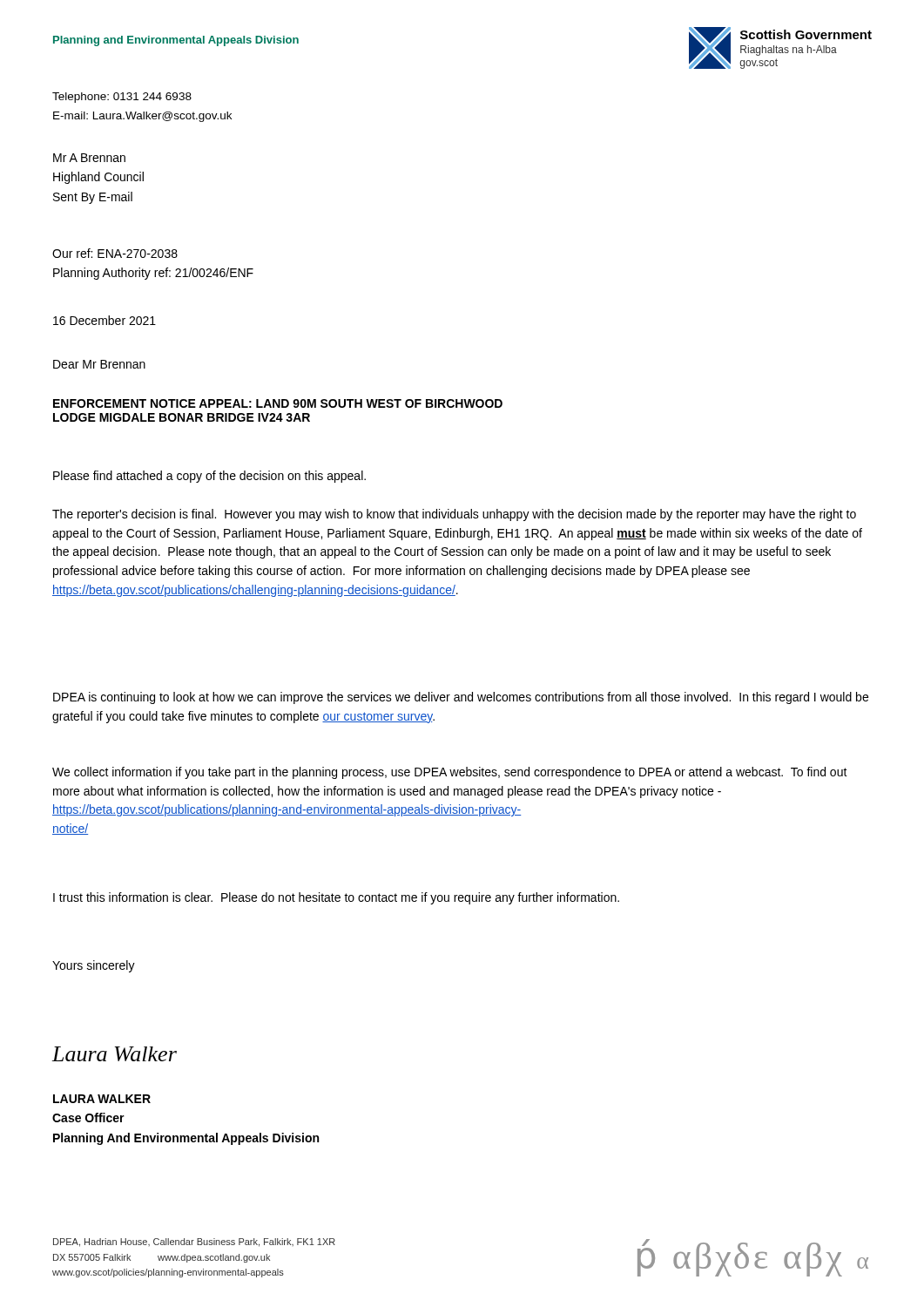924x1307 pixels.
Task: Click where it says "16 December 2021"
Action: [104, 321]
